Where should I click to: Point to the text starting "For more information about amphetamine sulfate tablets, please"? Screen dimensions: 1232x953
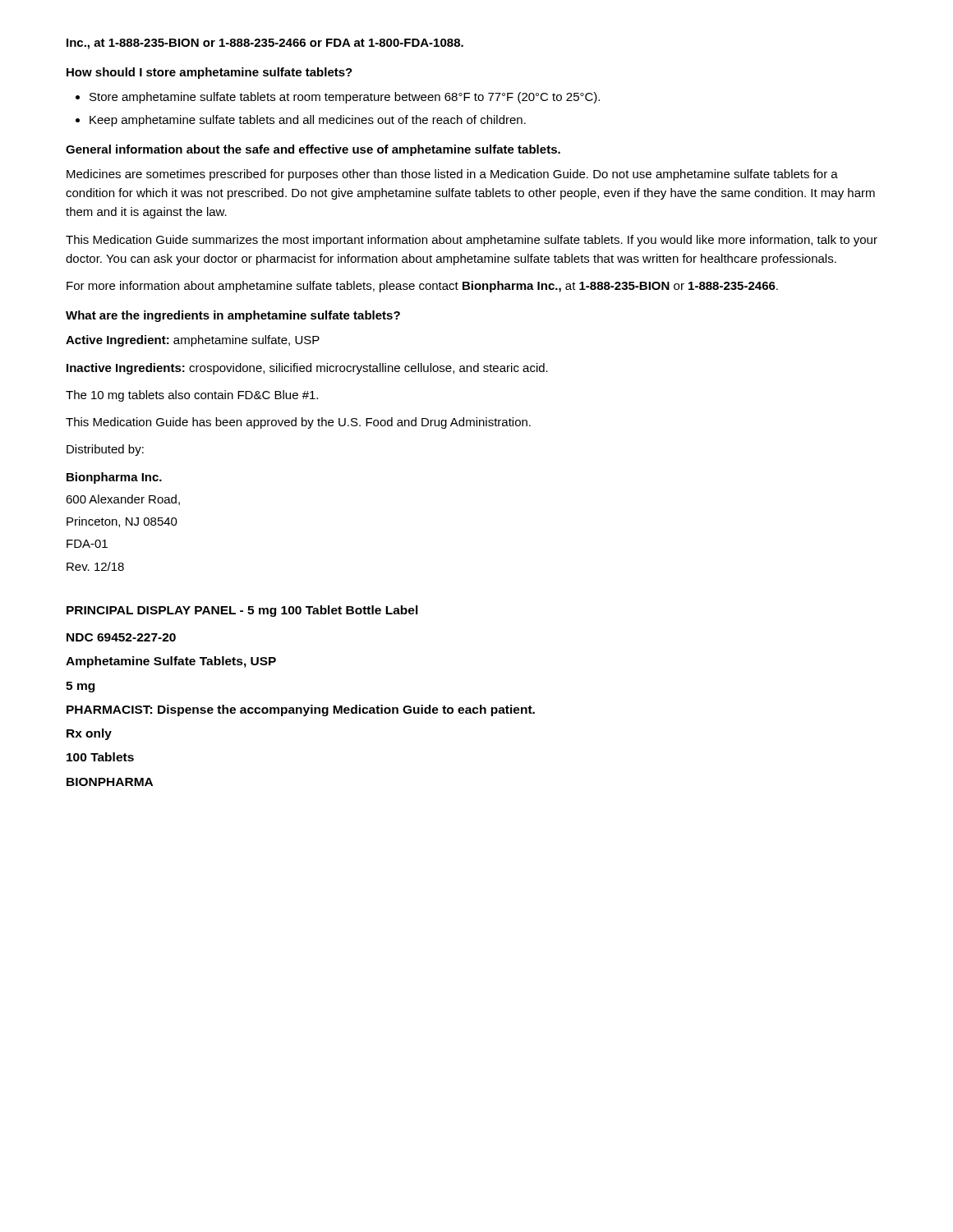click(x=422, y=285)
